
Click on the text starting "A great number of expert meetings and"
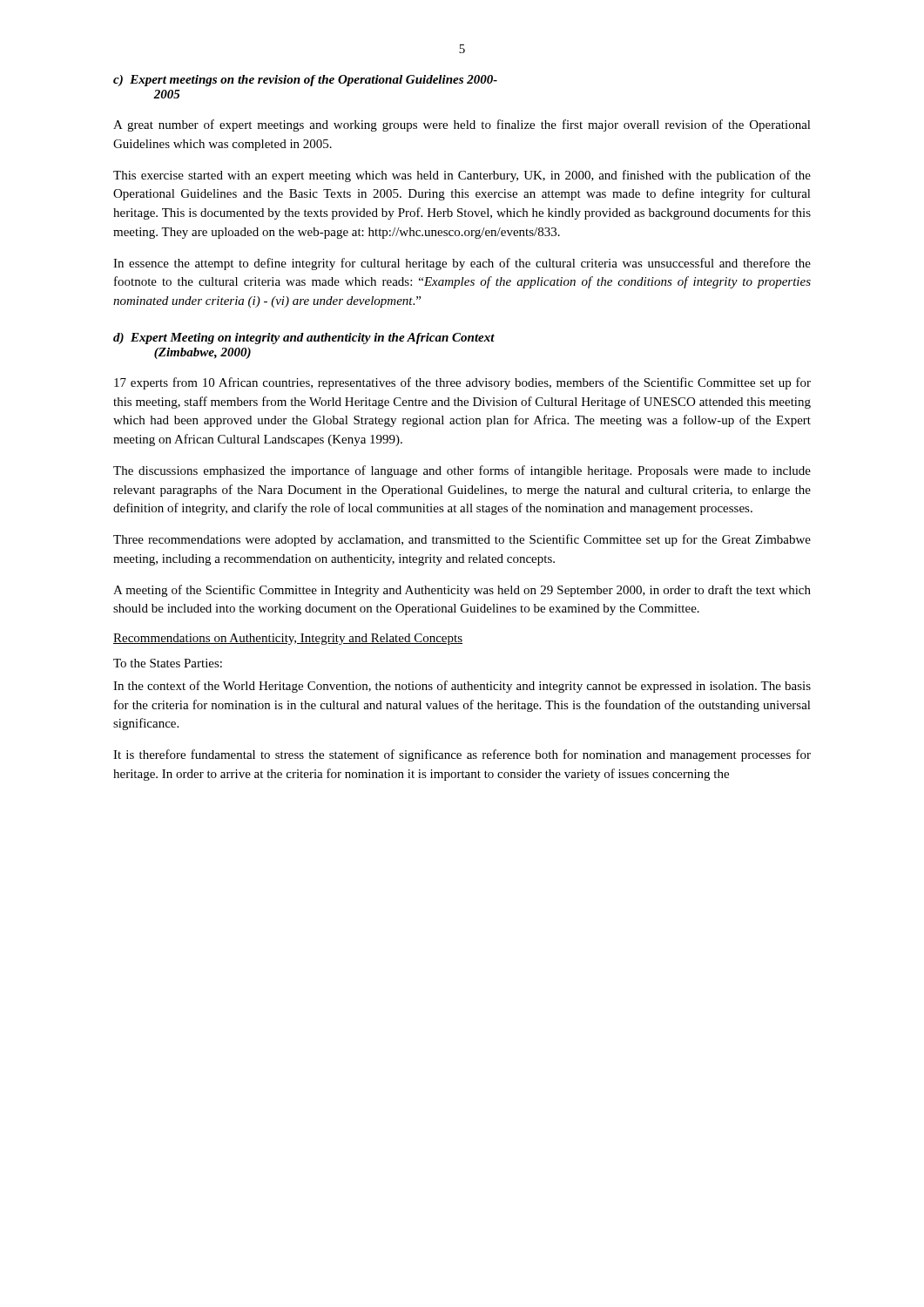click(462, 135)
